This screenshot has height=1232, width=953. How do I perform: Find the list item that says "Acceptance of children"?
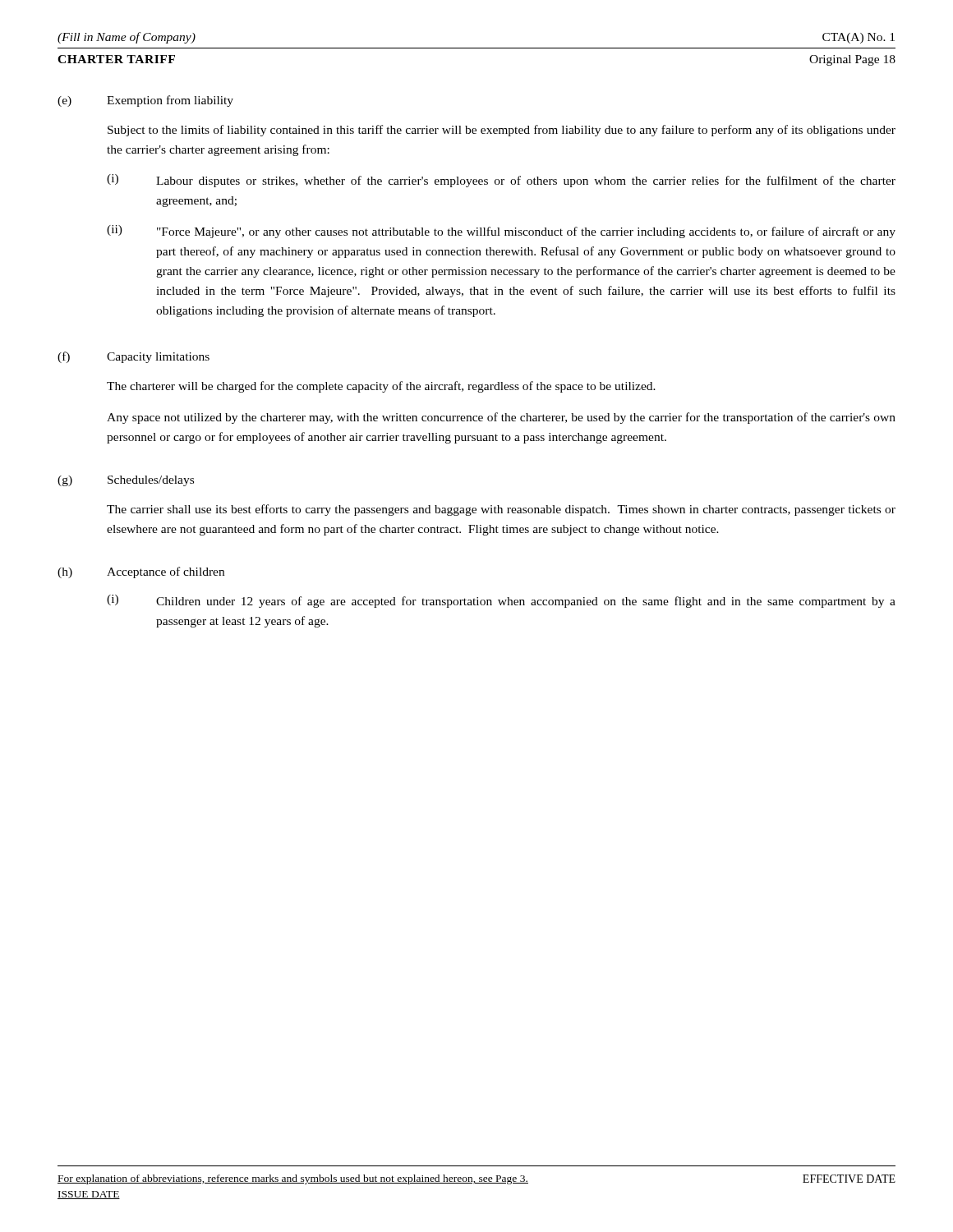coord(166,571)
